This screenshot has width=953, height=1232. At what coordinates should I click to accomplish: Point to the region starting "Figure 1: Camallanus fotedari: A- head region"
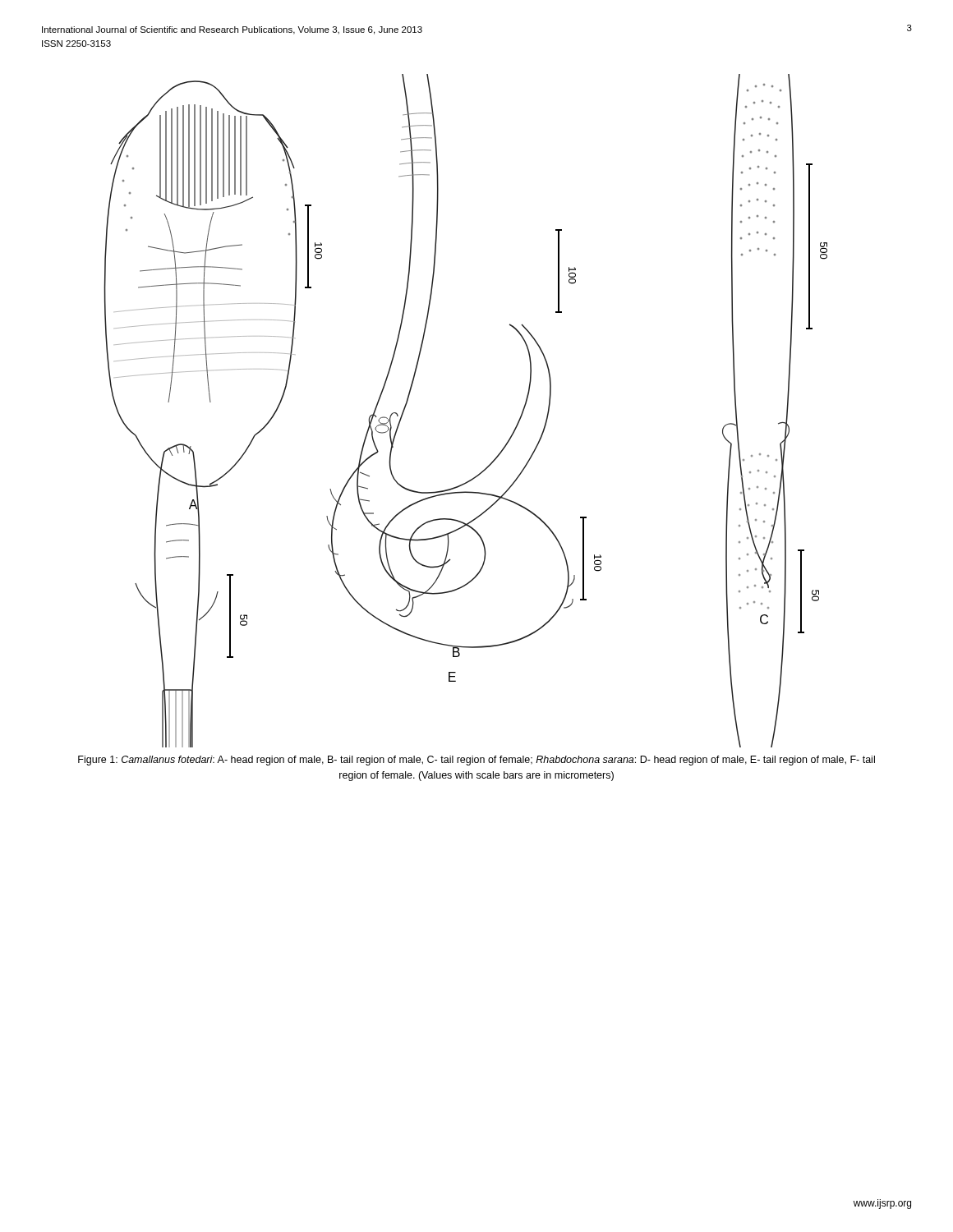pyautogui.click(x=476, y=767)
